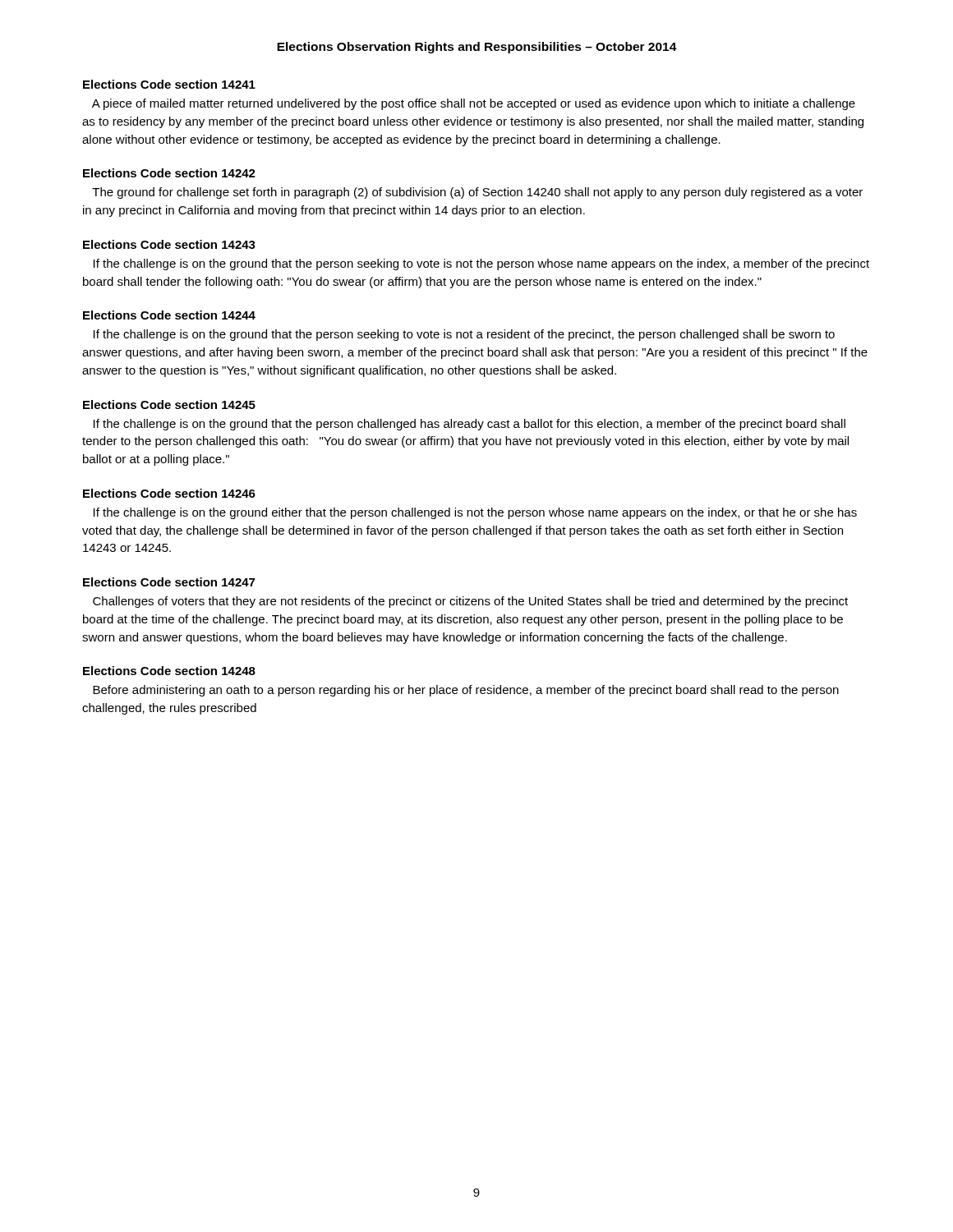Navigate to the element starting "A piece of mailed matter returned"

tap(473, 121)
